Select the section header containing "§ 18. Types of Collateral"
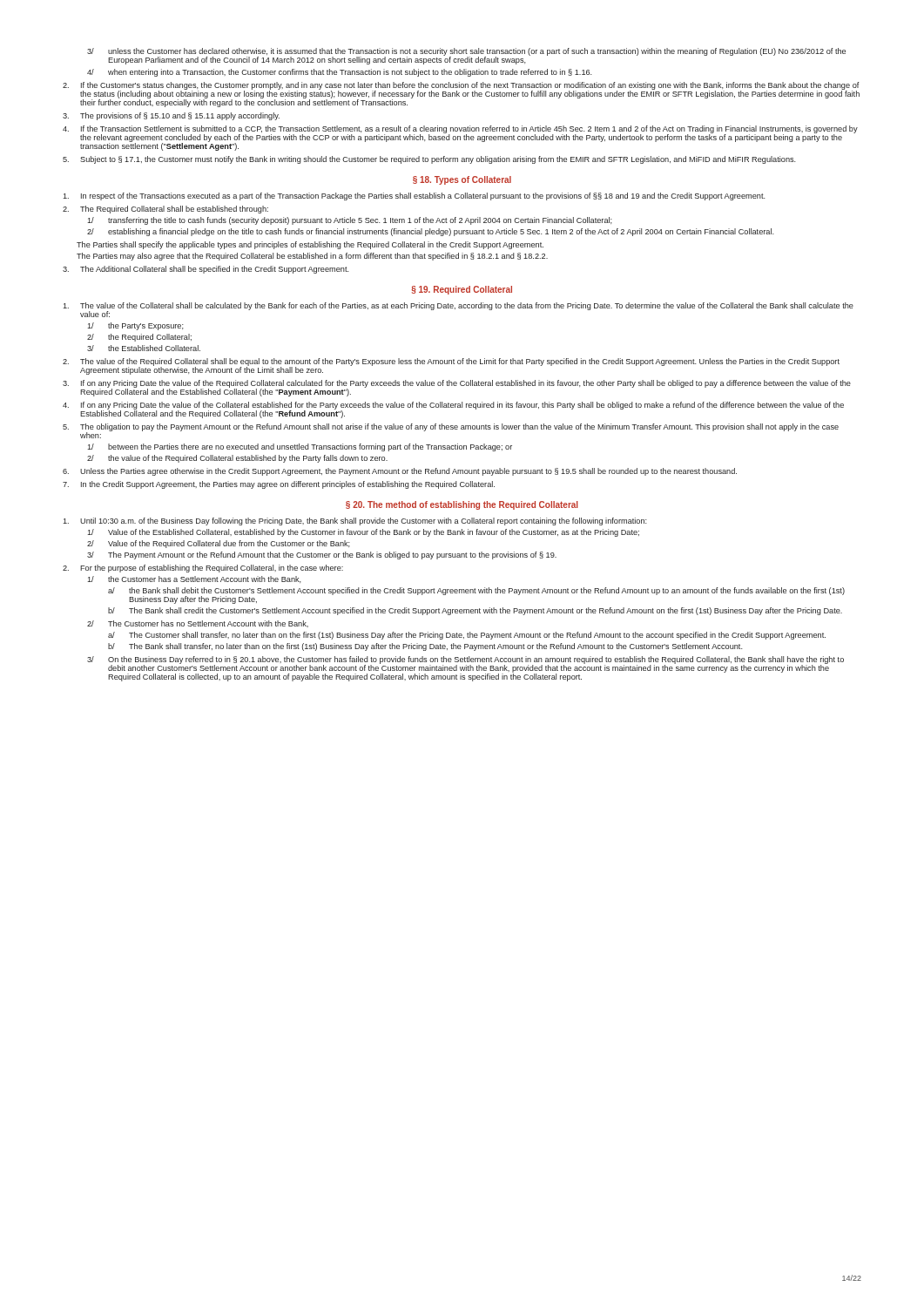924x1307 pixels. 462,180
